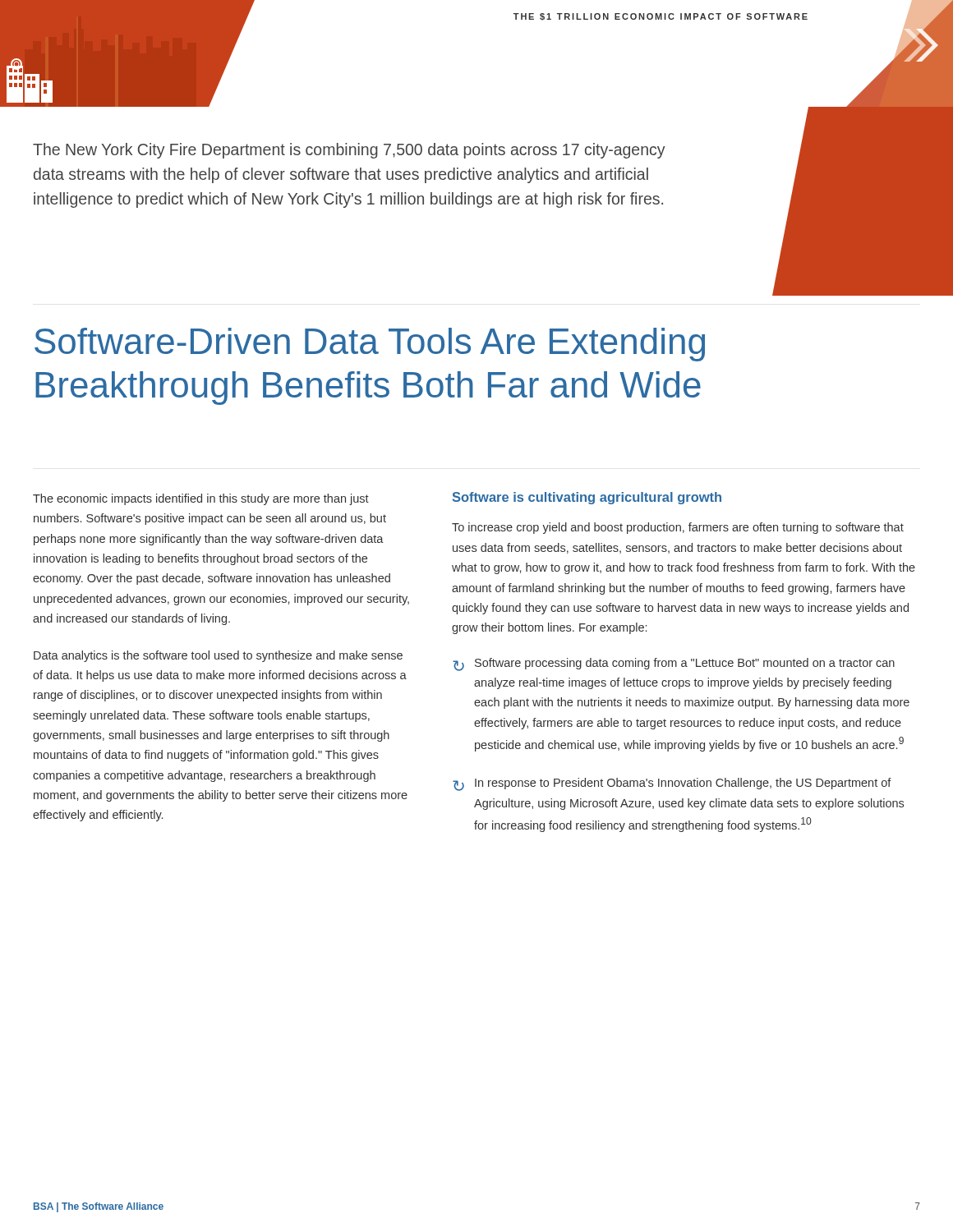Viewport: 953px width, 1232px height.
Task: Click on the block starting "Software is cultivating agricultural growth"
Action: coord(686,498)
